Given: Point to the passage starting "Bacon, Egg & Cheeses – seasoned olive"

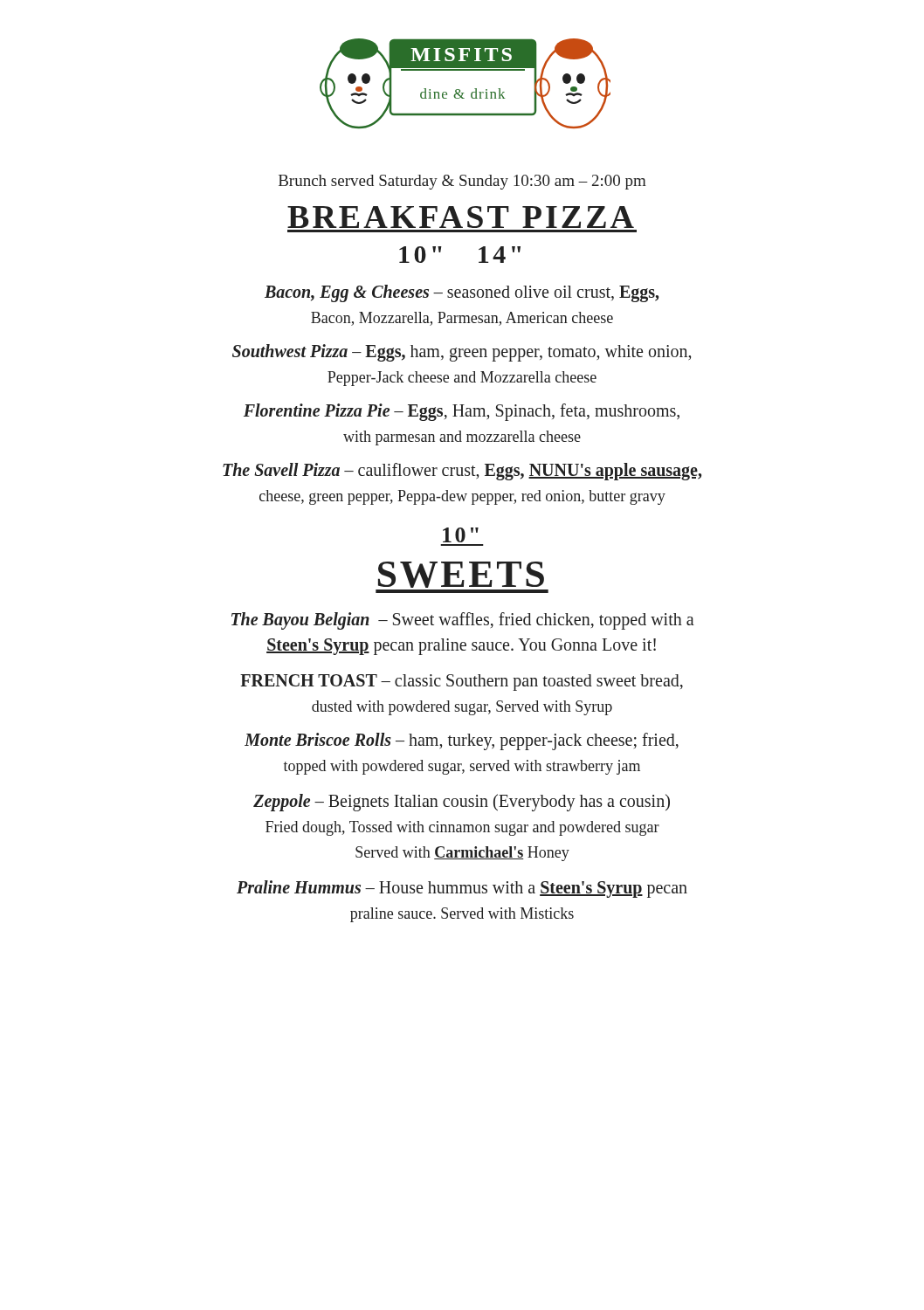Looking at the screenshot, I should (462, 304).
